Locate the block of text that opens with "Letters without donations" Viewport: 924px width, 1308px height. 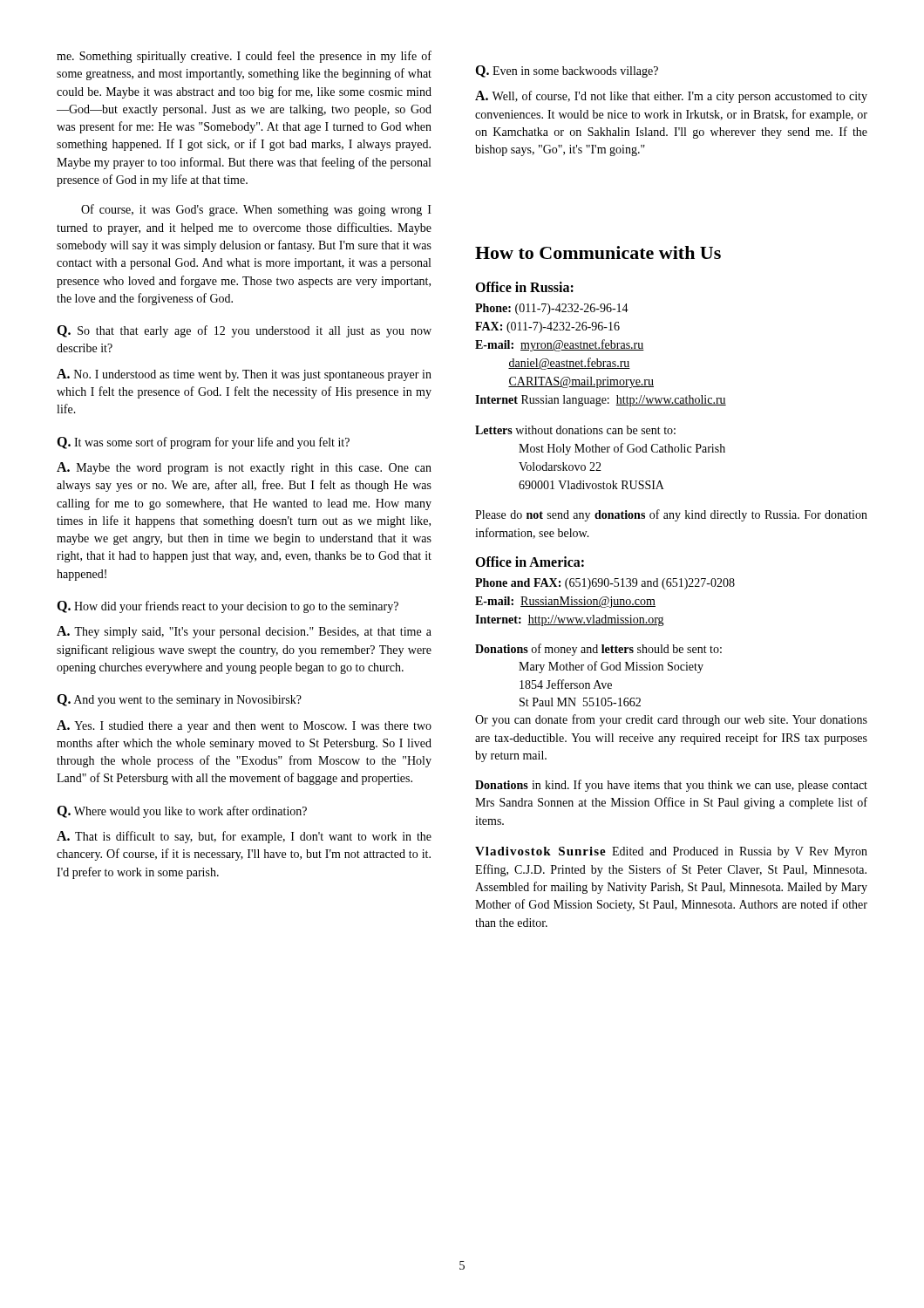(x=600, y=458)
